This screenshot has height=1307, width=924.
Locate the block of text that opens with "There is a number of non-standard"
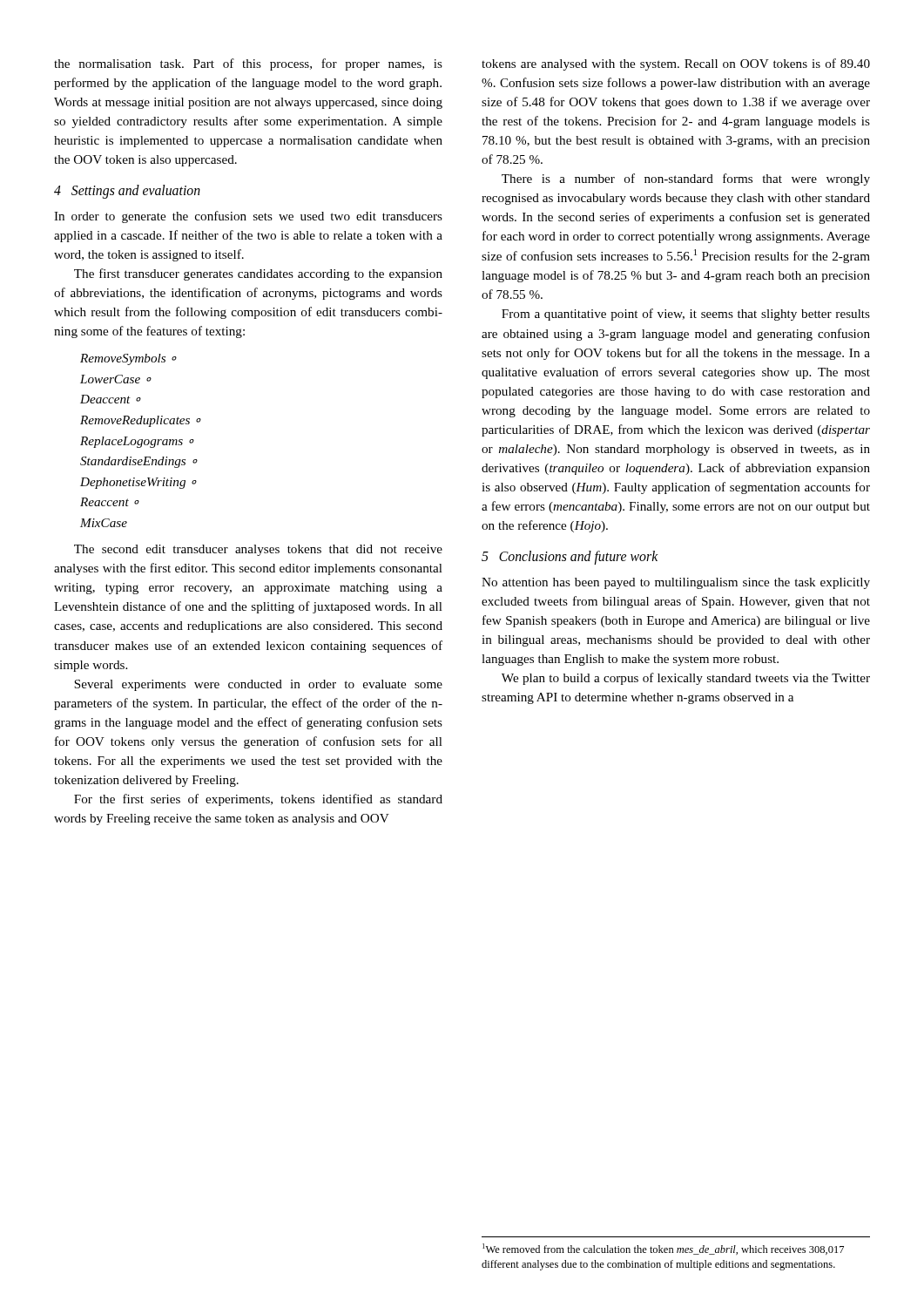tap(676, 237)
